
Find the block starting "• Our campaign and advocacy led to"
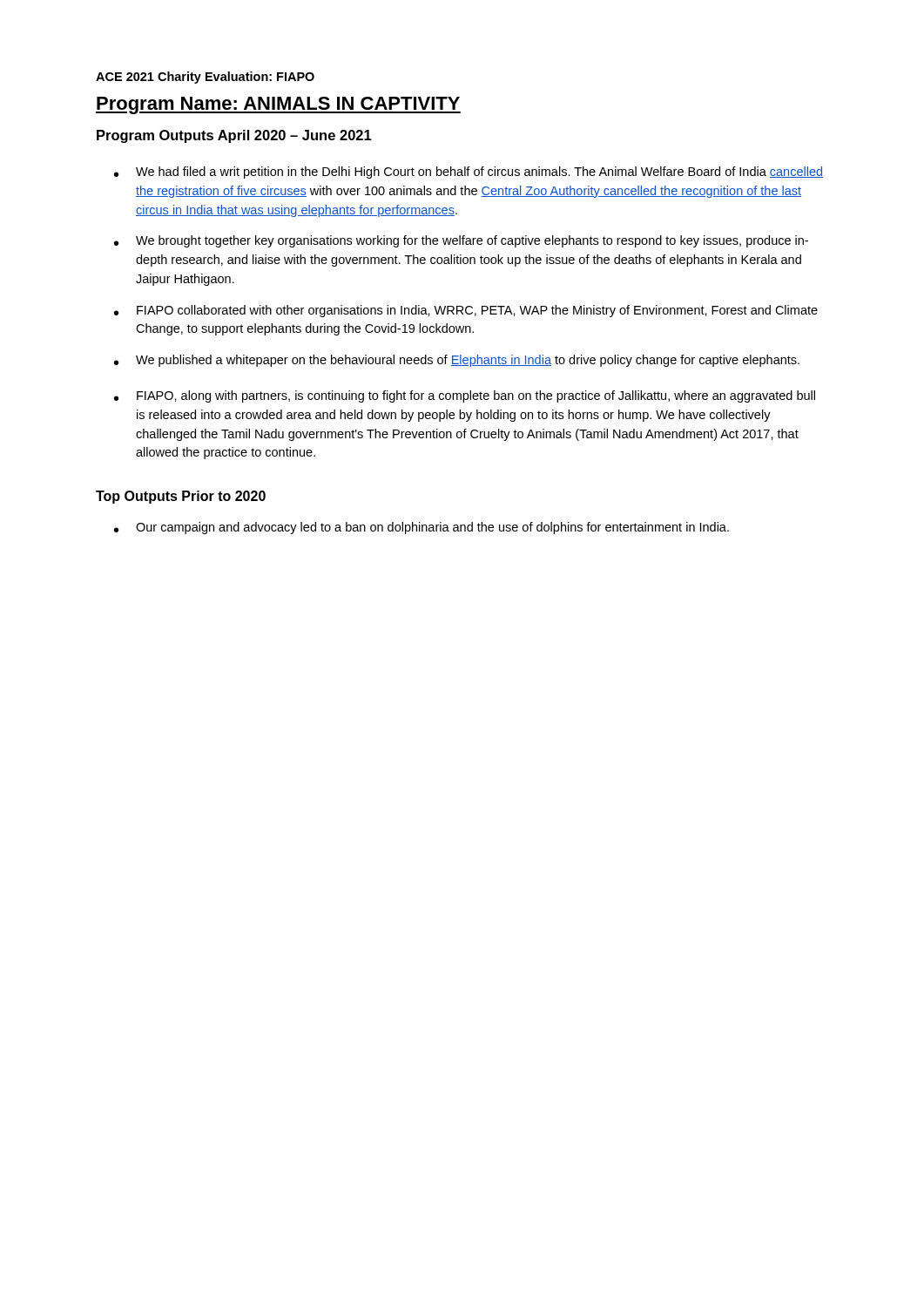tap(471, 530)
